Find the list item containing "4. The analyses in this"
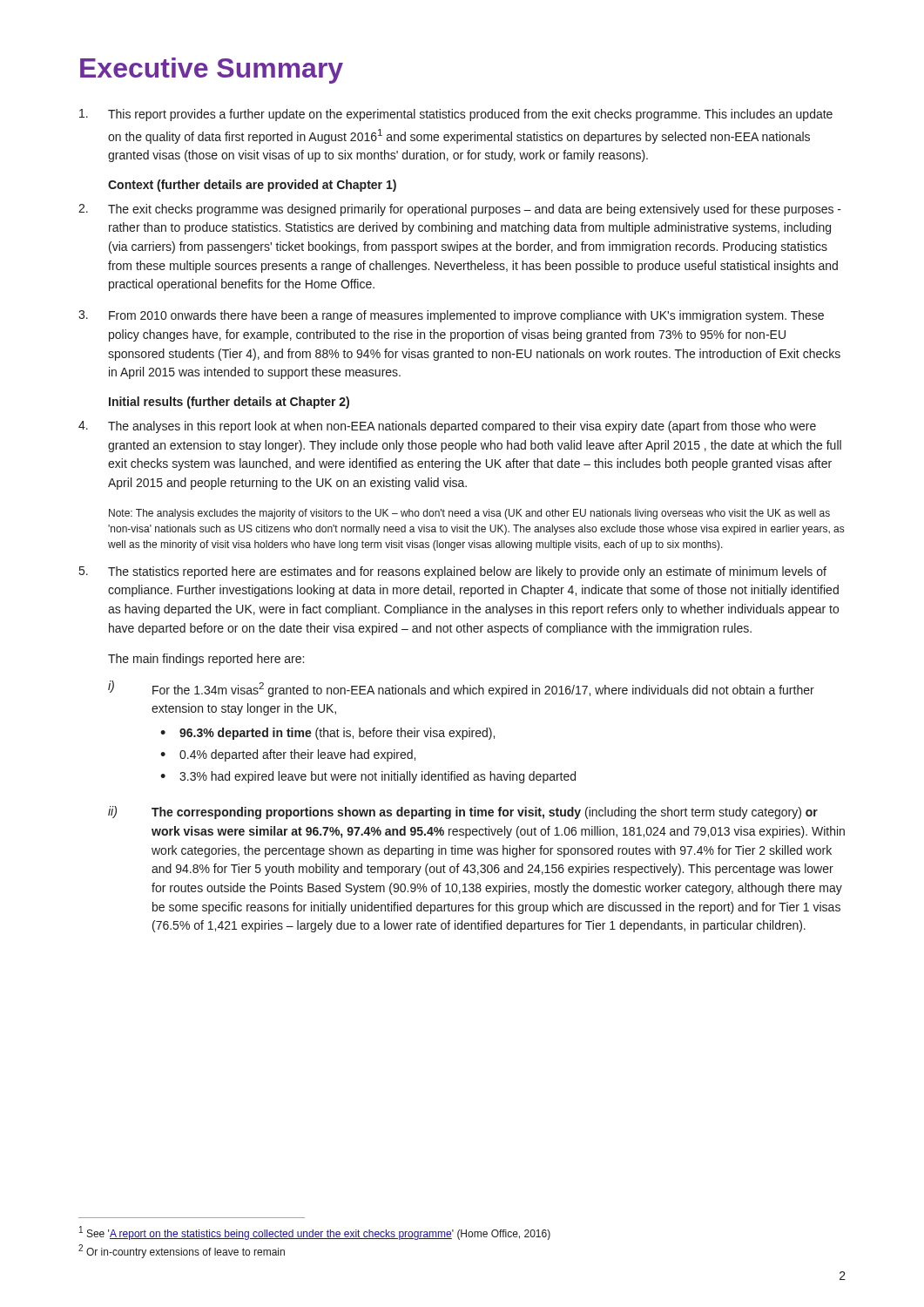Viewport: 924px width, 1307px height. click(462, 455)
